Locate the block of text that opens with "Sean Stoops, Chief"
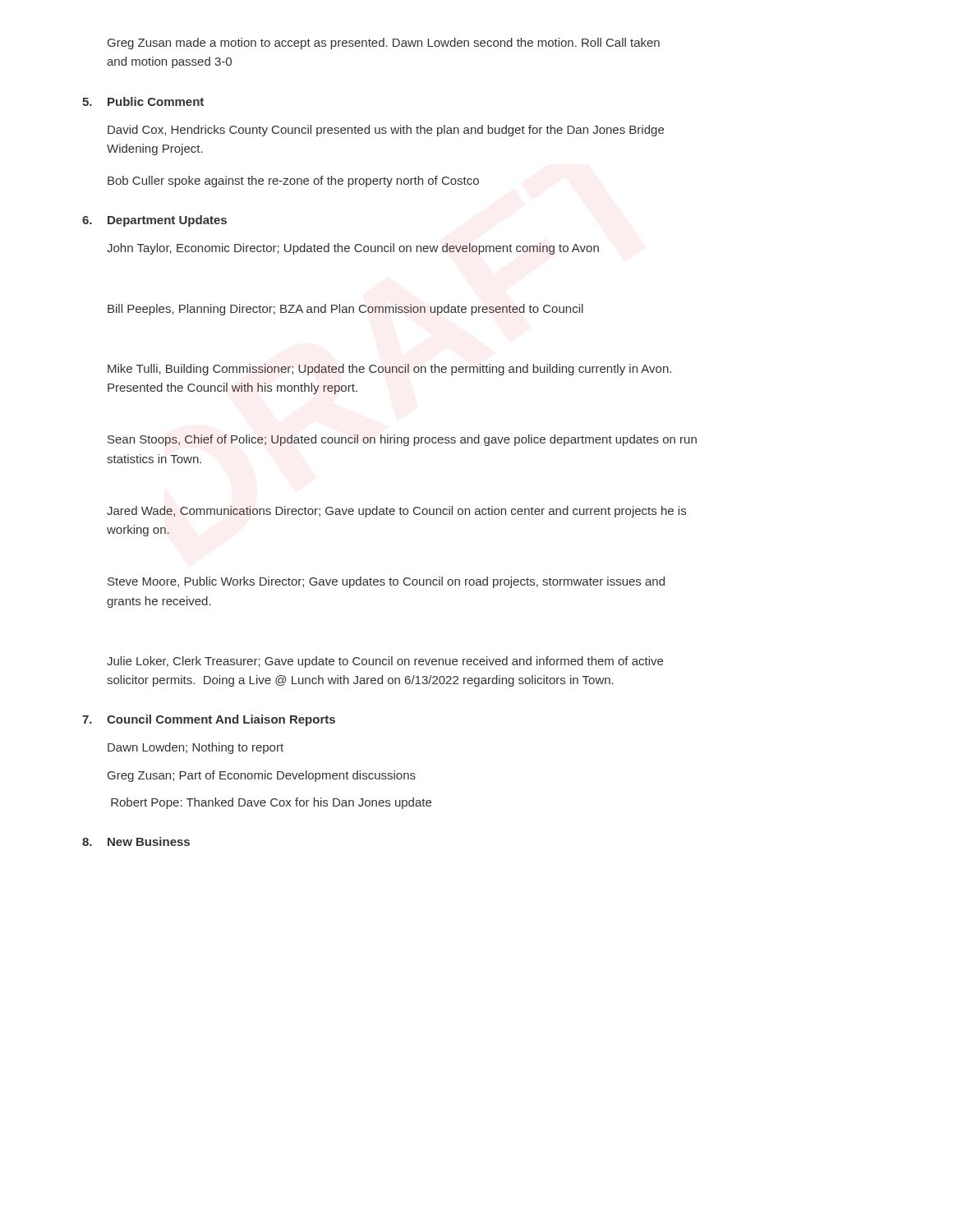The image size is (953, 1232). 402,449
